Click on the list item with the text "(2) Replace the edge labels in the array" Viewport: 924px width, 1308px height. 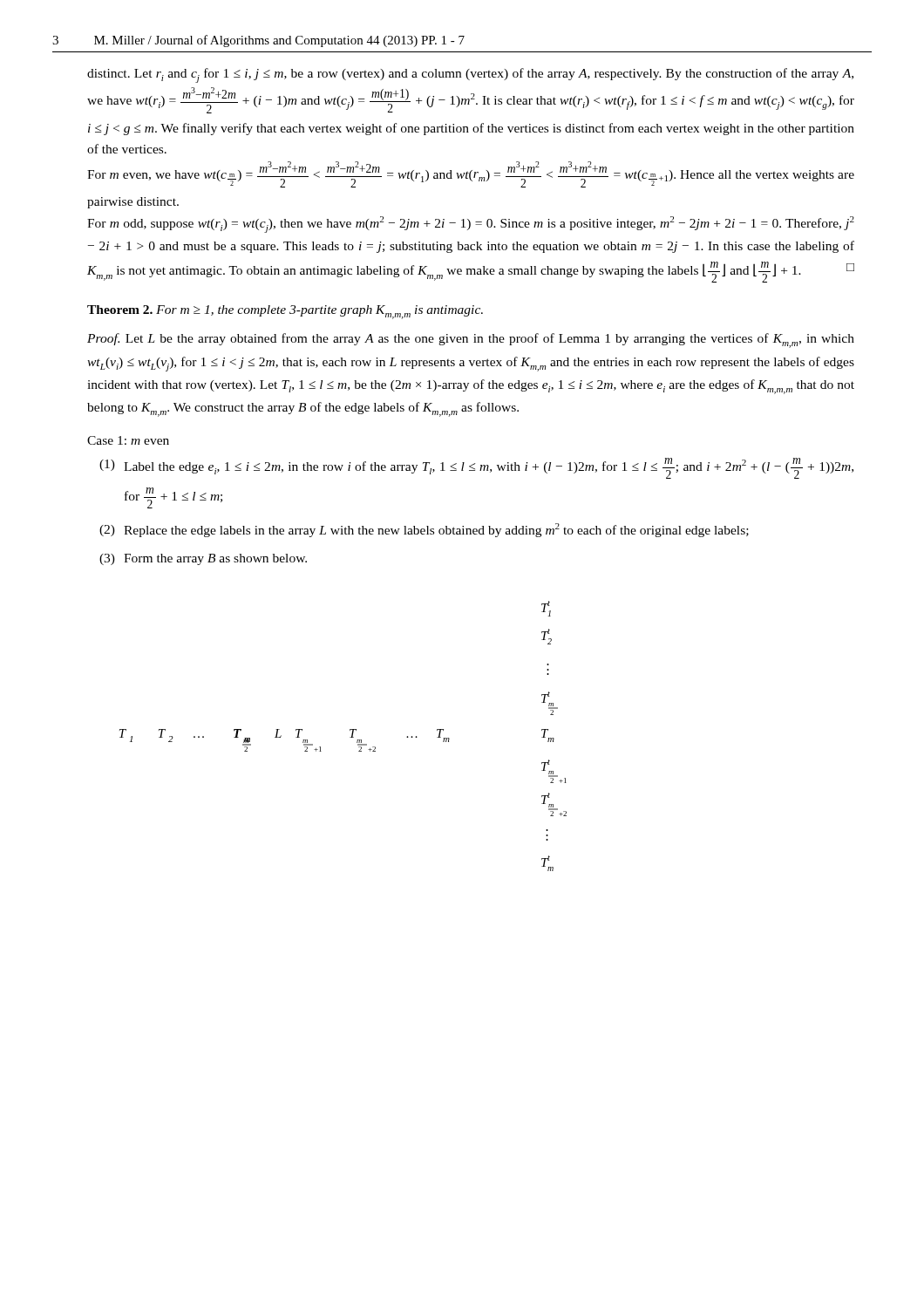pyautogui.click(x=471, y=530)
